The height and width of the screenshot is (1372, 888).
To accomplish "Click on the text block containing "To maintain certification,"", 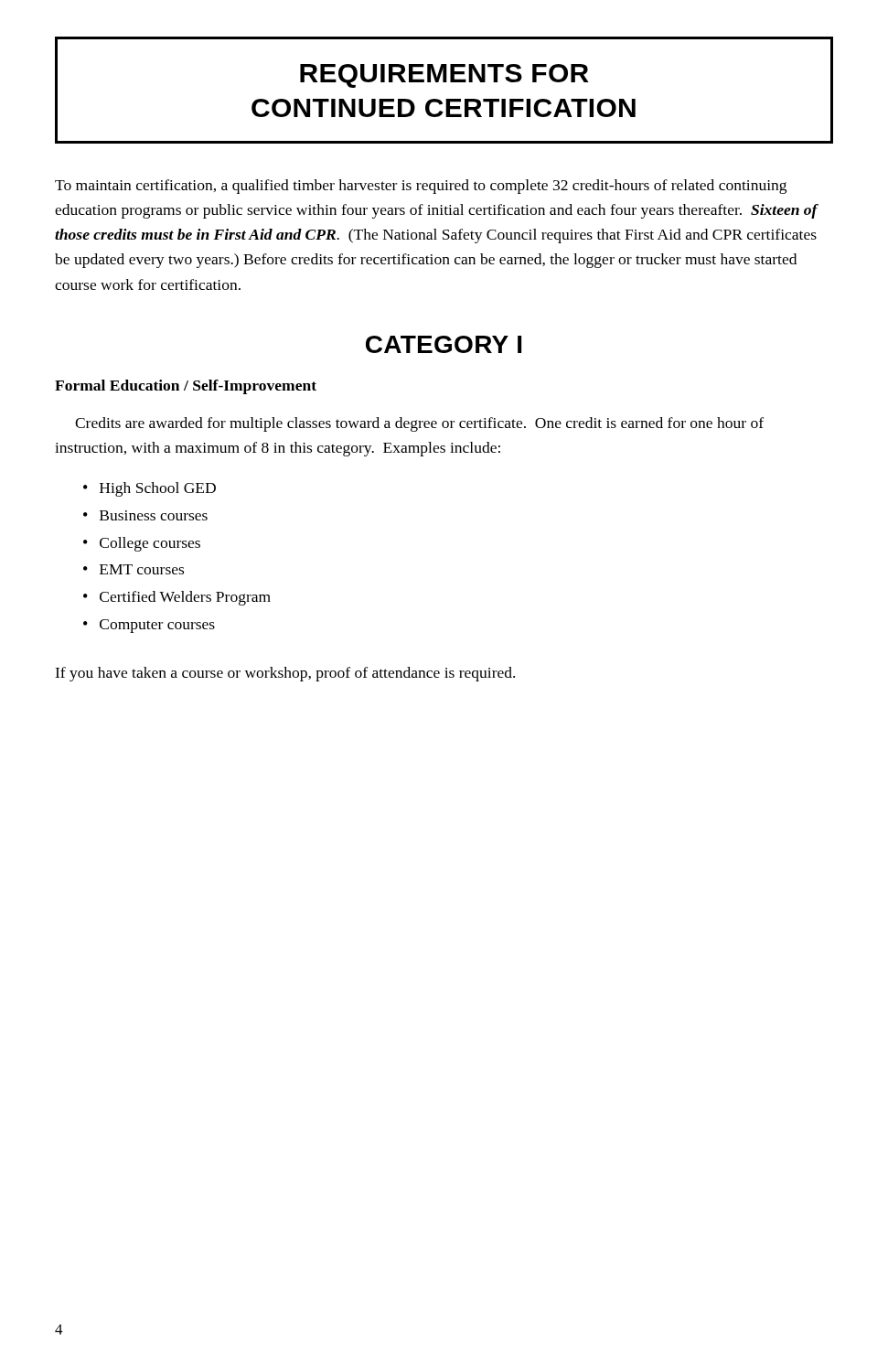I will pos(444,235).
